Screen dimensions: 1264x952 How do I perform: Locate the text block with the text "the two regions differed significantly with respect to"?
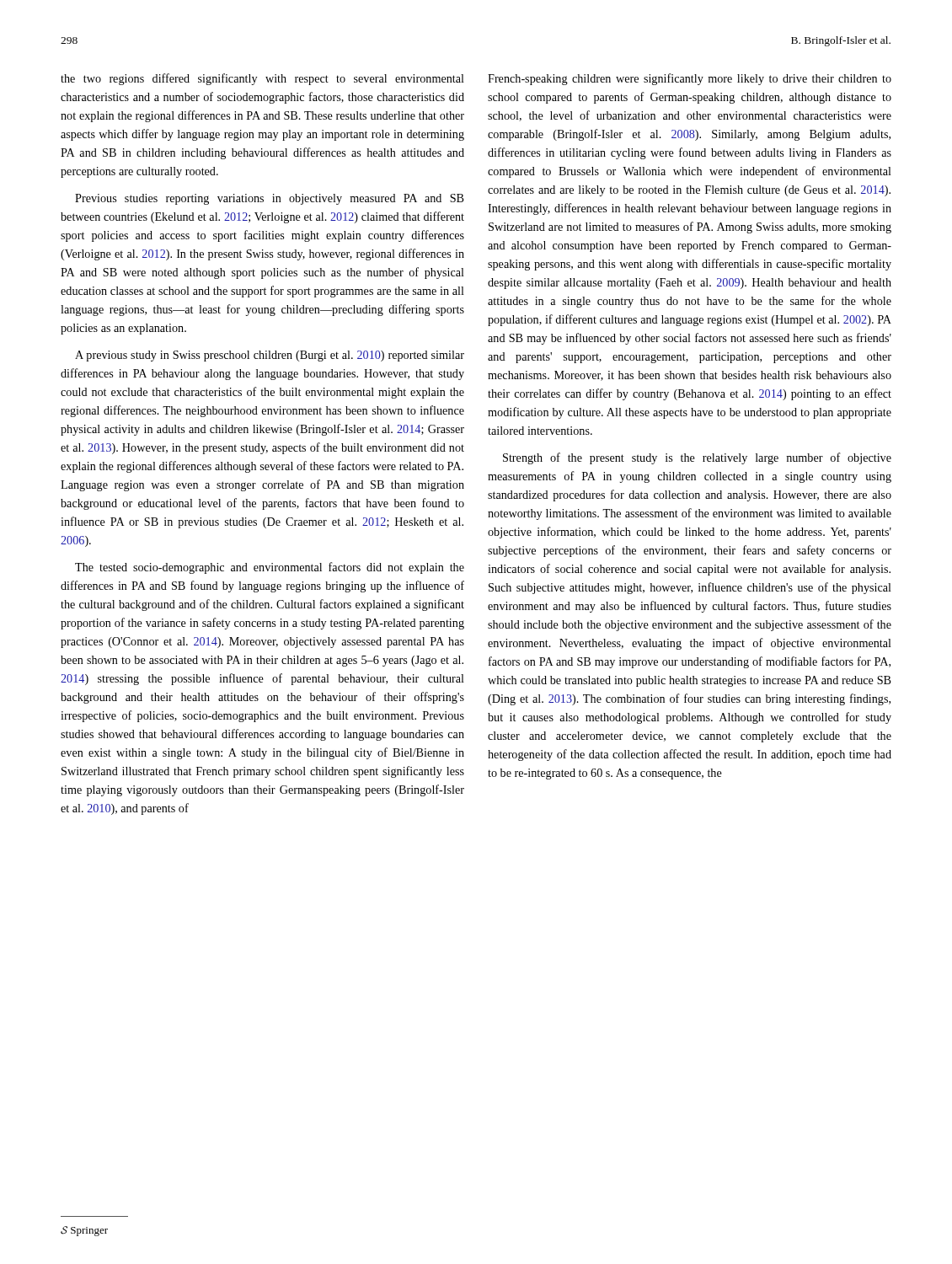[x=262, y=443]
